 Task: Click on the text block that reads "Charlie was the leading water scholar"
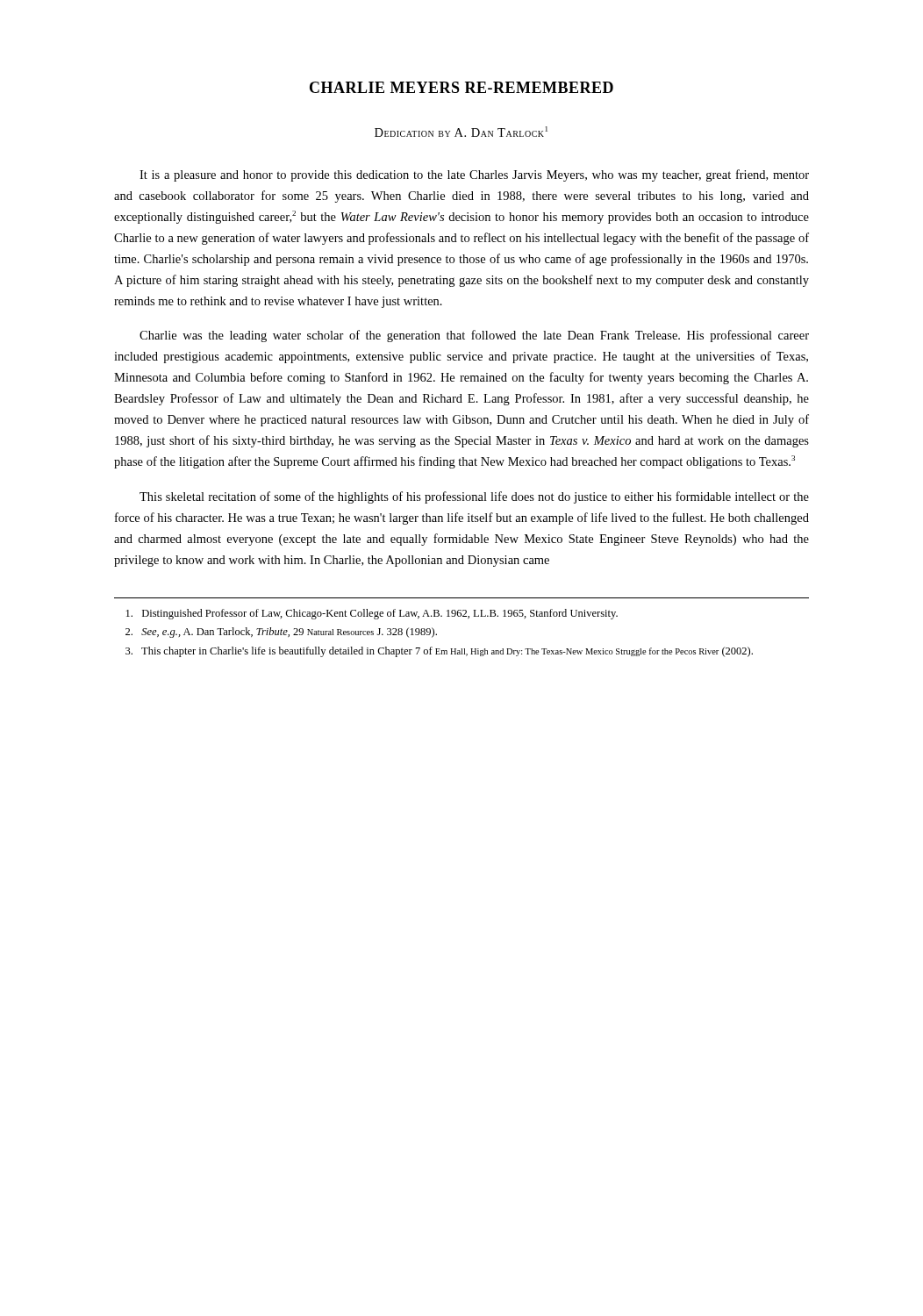pyautogui.click(x=462, y=398)
